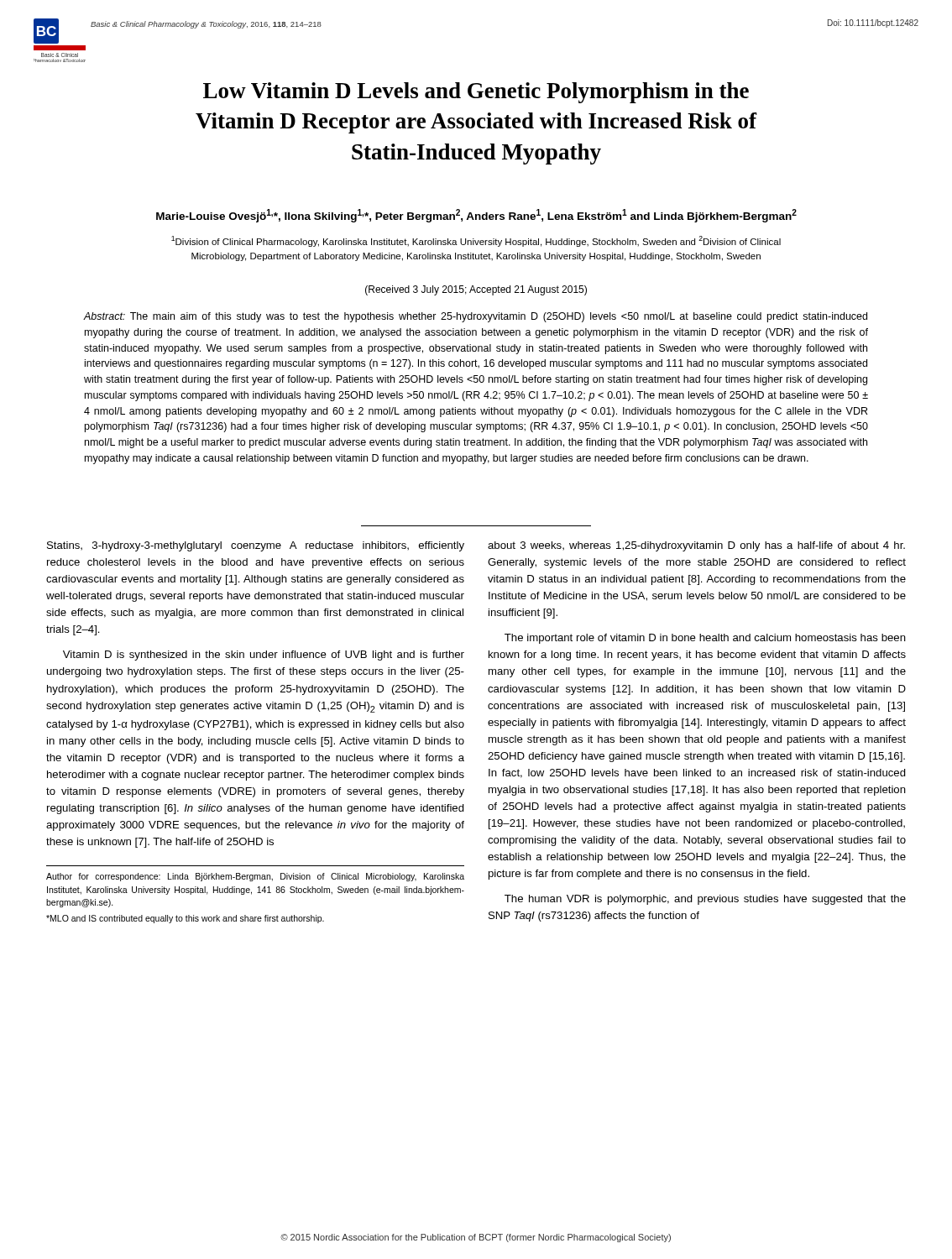Image resolution: width=952 pixels, height=1259 pixels.
Task: Select the text block starting "Statins, 3-hydroxy-3-methylglutaryl coenzyme A"
Action: click(x=255, y=694)
